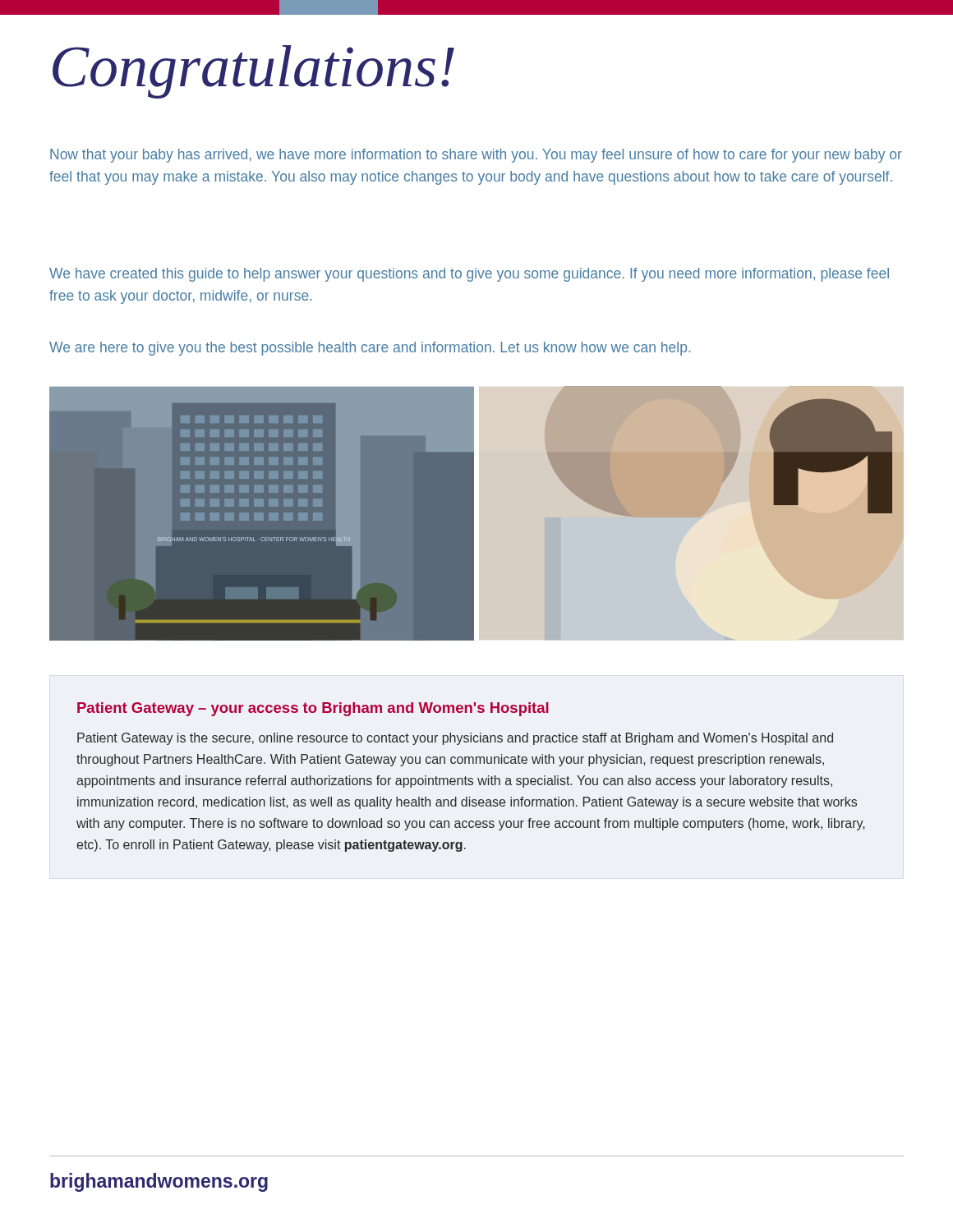Image resolution: width=953 pixels, height=1232 pixels.
Task: Find the text starting "Now that your"
Action: click(x=476, y=166)
